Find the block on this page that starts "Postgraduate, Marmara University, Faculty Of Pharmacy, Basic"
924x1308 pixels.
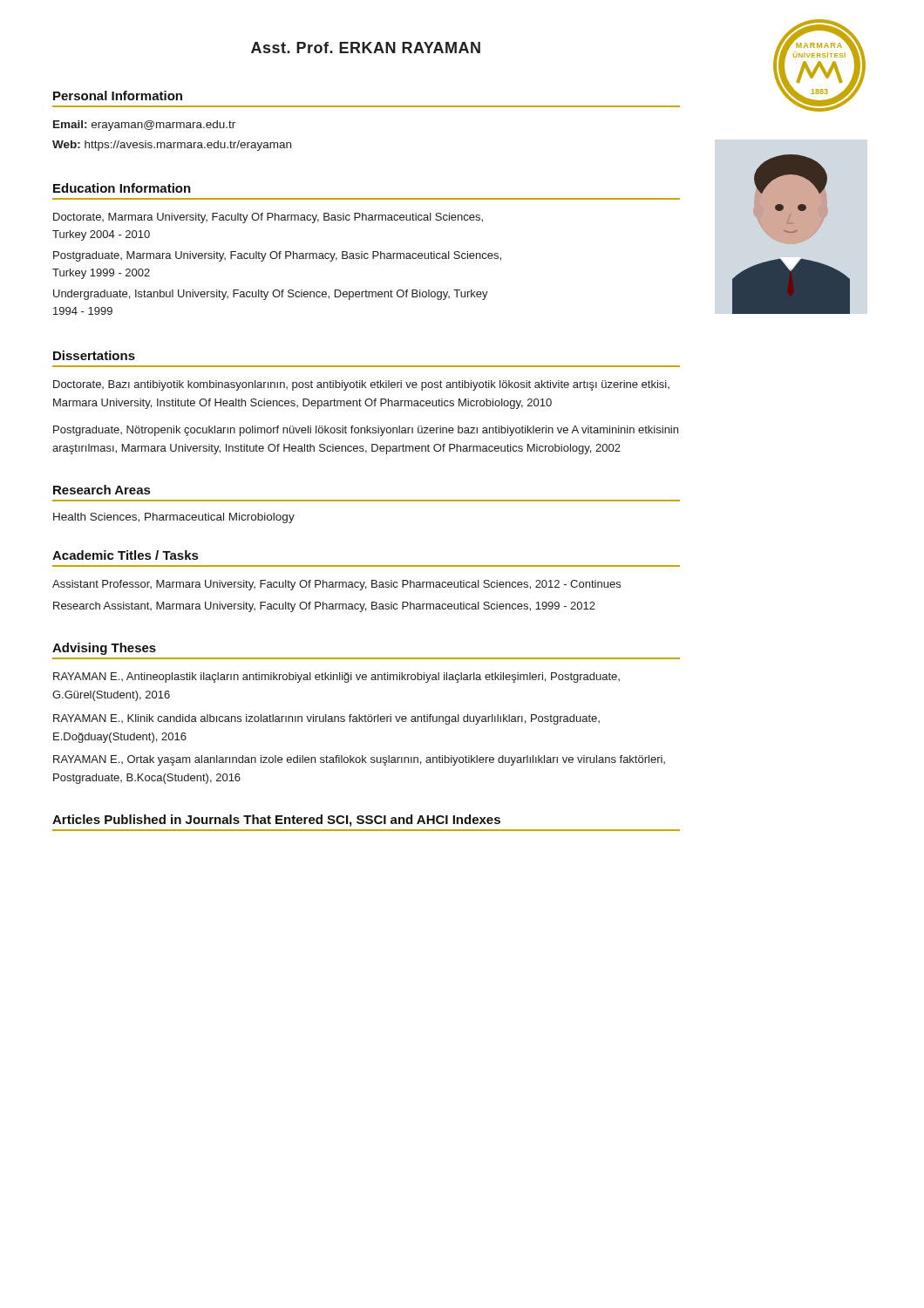[x=277, y=264]
